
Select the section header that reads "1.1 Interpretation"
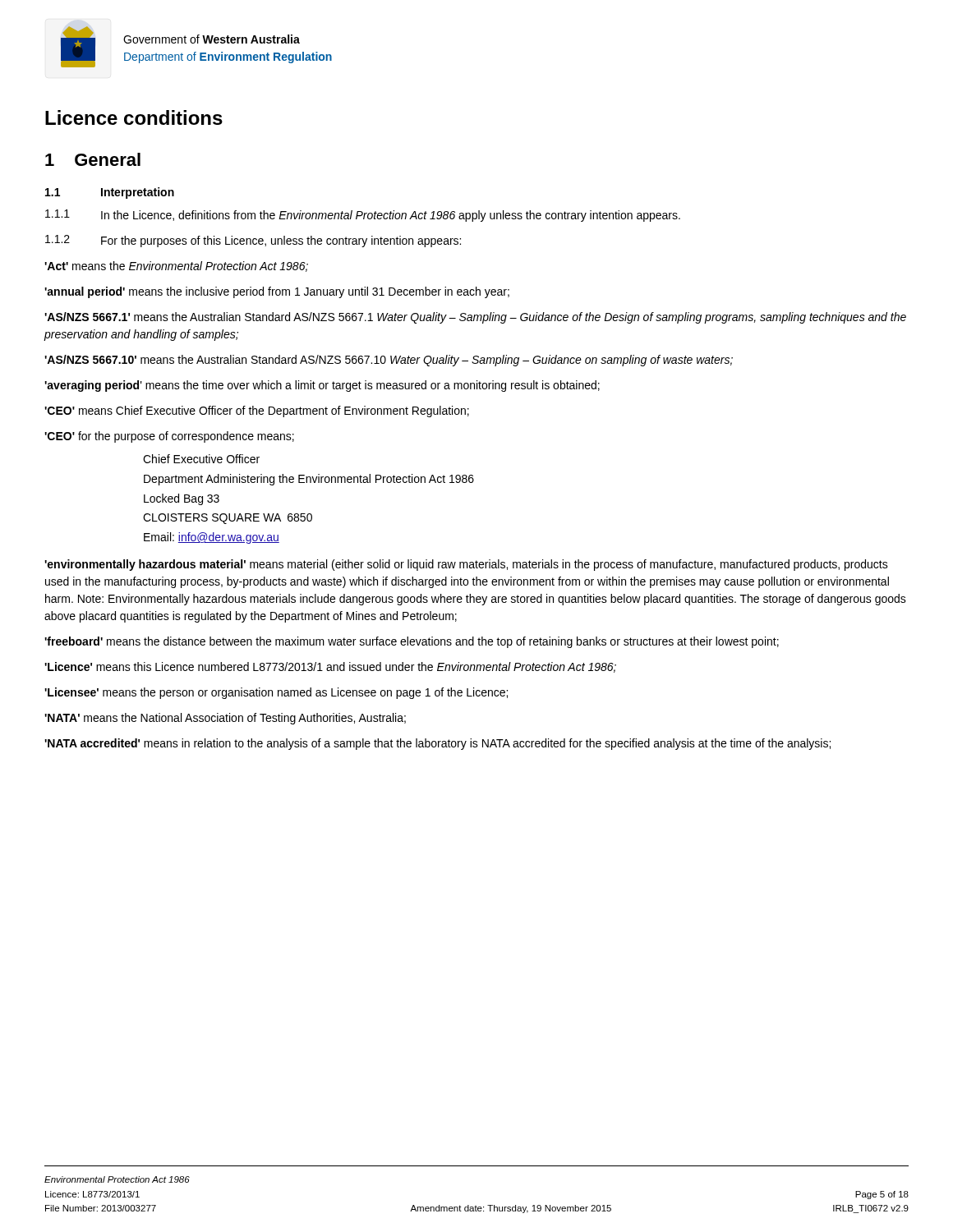[109, 192]
